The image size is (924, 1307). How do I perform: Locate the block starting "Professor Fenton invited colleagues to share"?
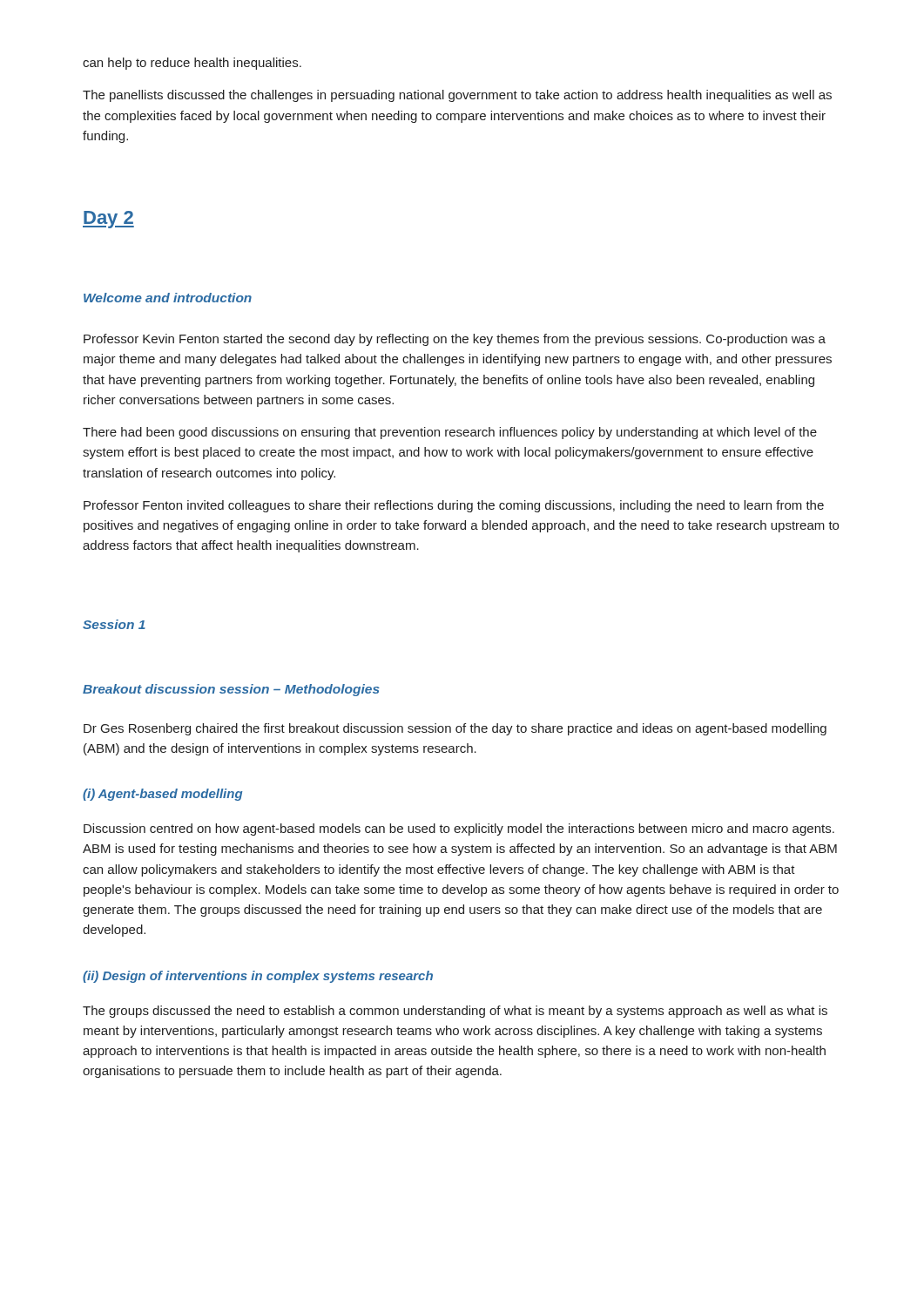[462, 525]
